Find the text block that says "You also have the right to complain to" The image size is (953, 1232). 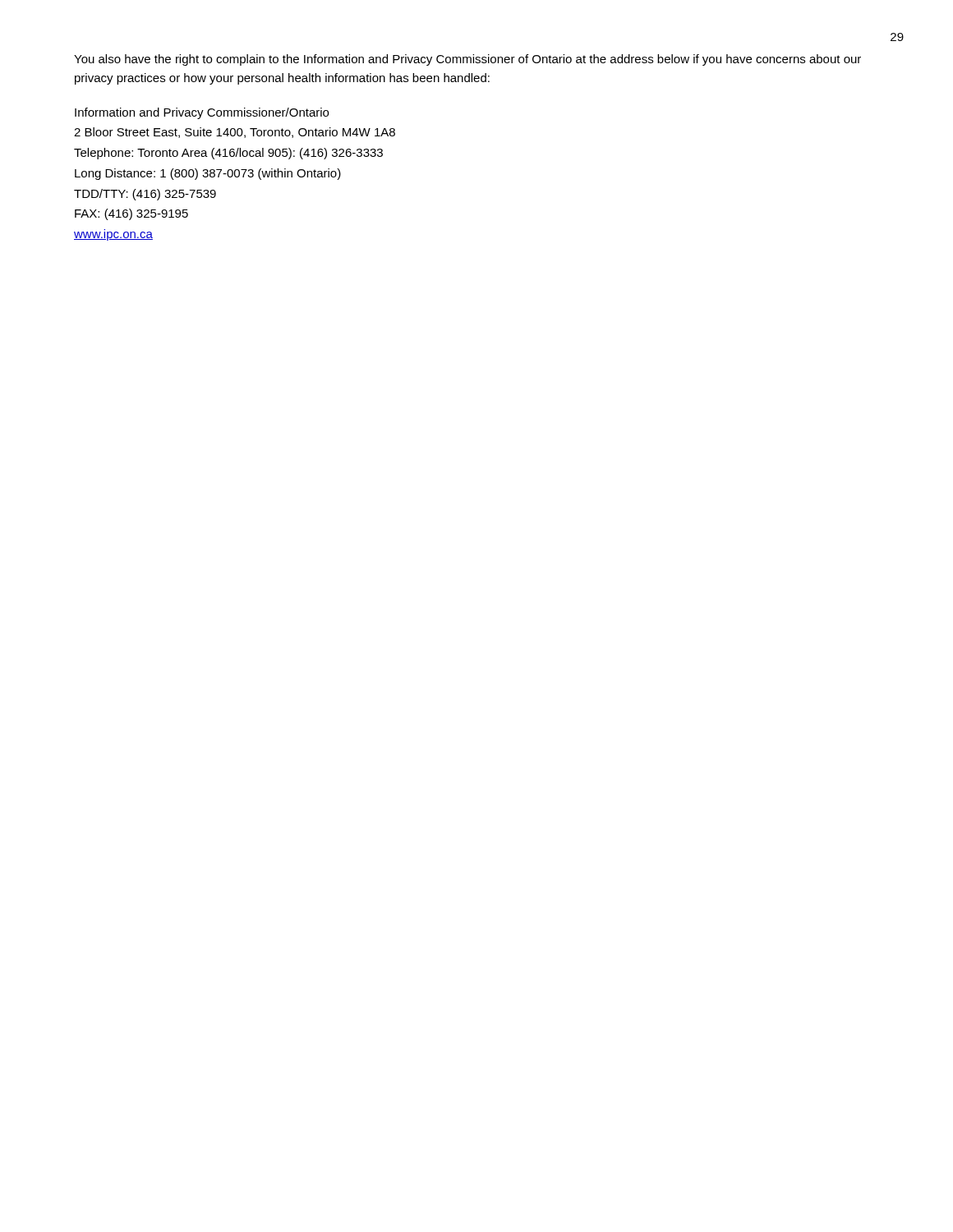[468, 68]
